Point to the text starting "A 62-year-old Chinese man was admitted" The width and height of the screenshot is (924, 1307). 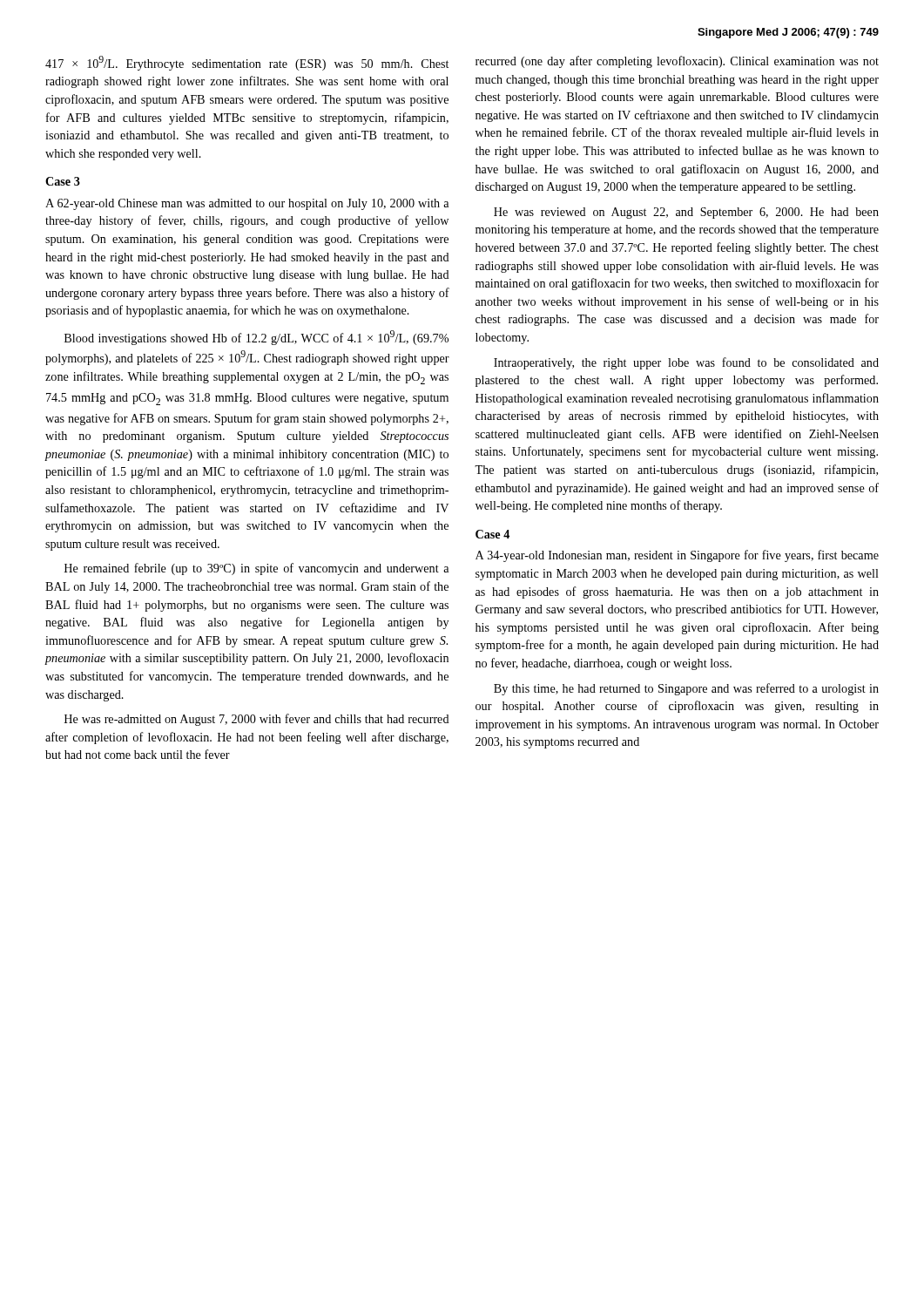(x=247, y=257)
